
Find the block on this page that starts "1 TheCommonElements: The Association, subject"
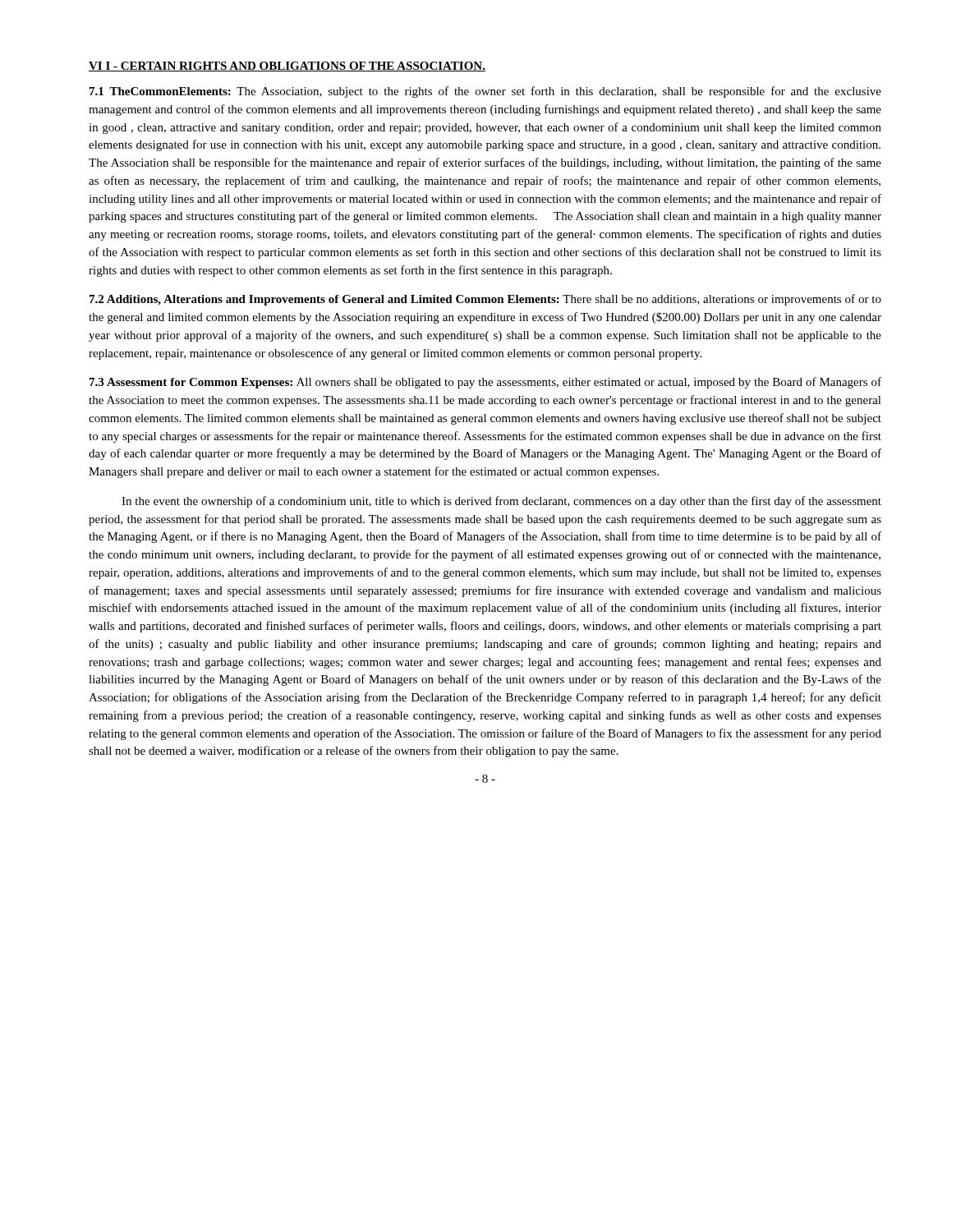pos(485,180)
